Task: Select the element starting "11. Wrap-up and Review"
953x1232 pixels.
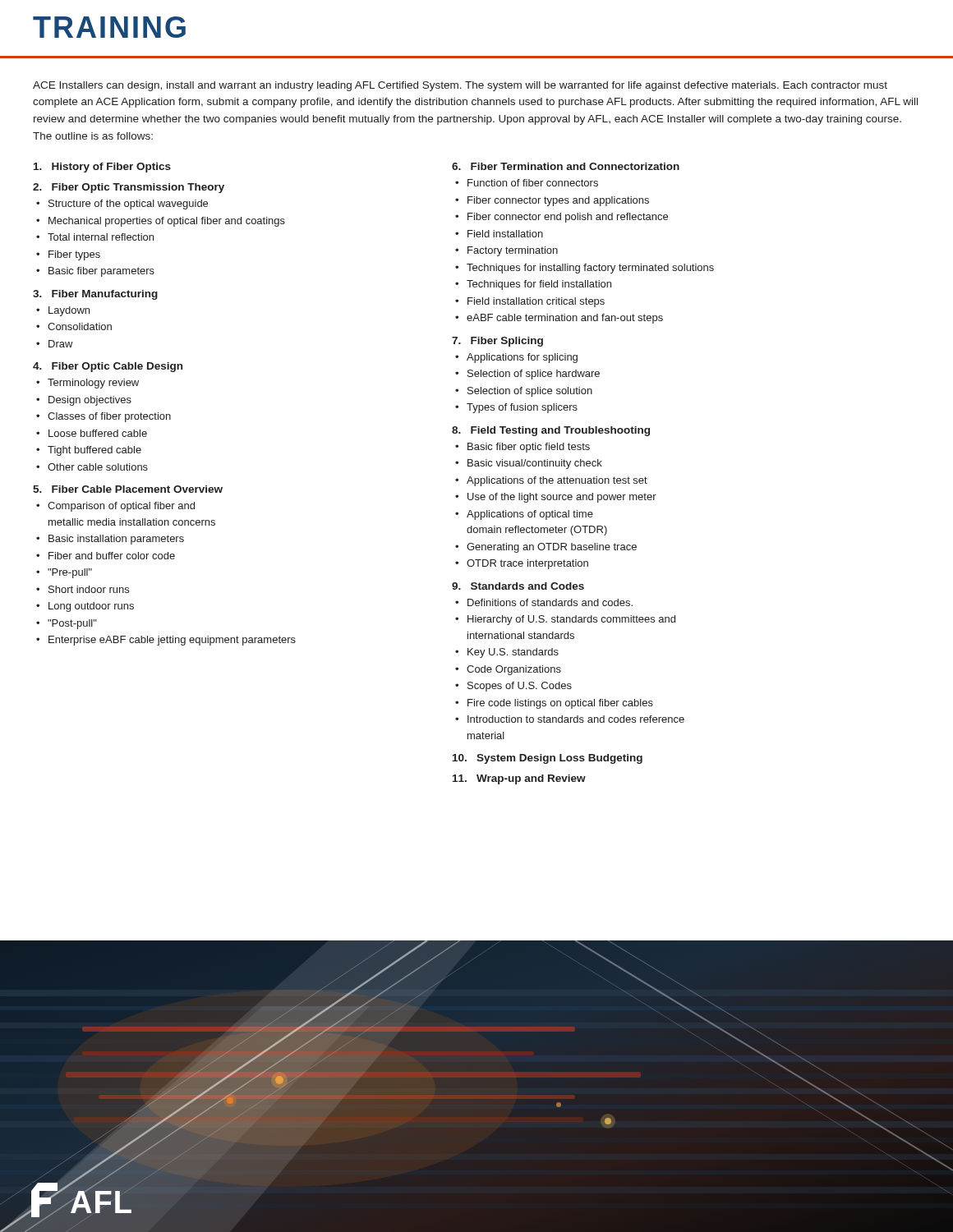Action: tap(519, 779)
